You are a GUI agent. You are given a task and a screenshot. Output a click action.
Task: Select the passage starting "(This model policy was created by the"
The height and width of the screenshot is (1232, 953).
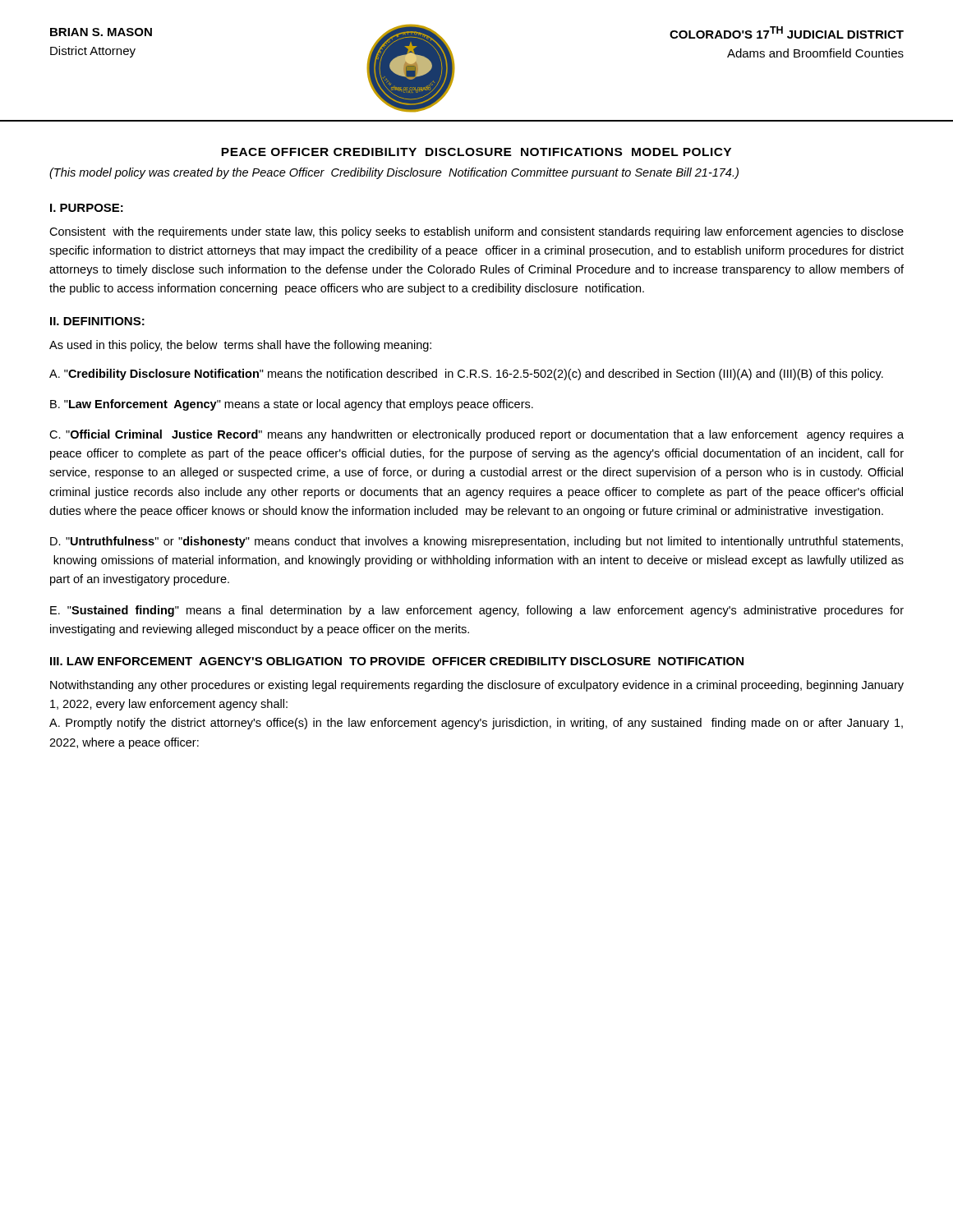click(394, 172)
